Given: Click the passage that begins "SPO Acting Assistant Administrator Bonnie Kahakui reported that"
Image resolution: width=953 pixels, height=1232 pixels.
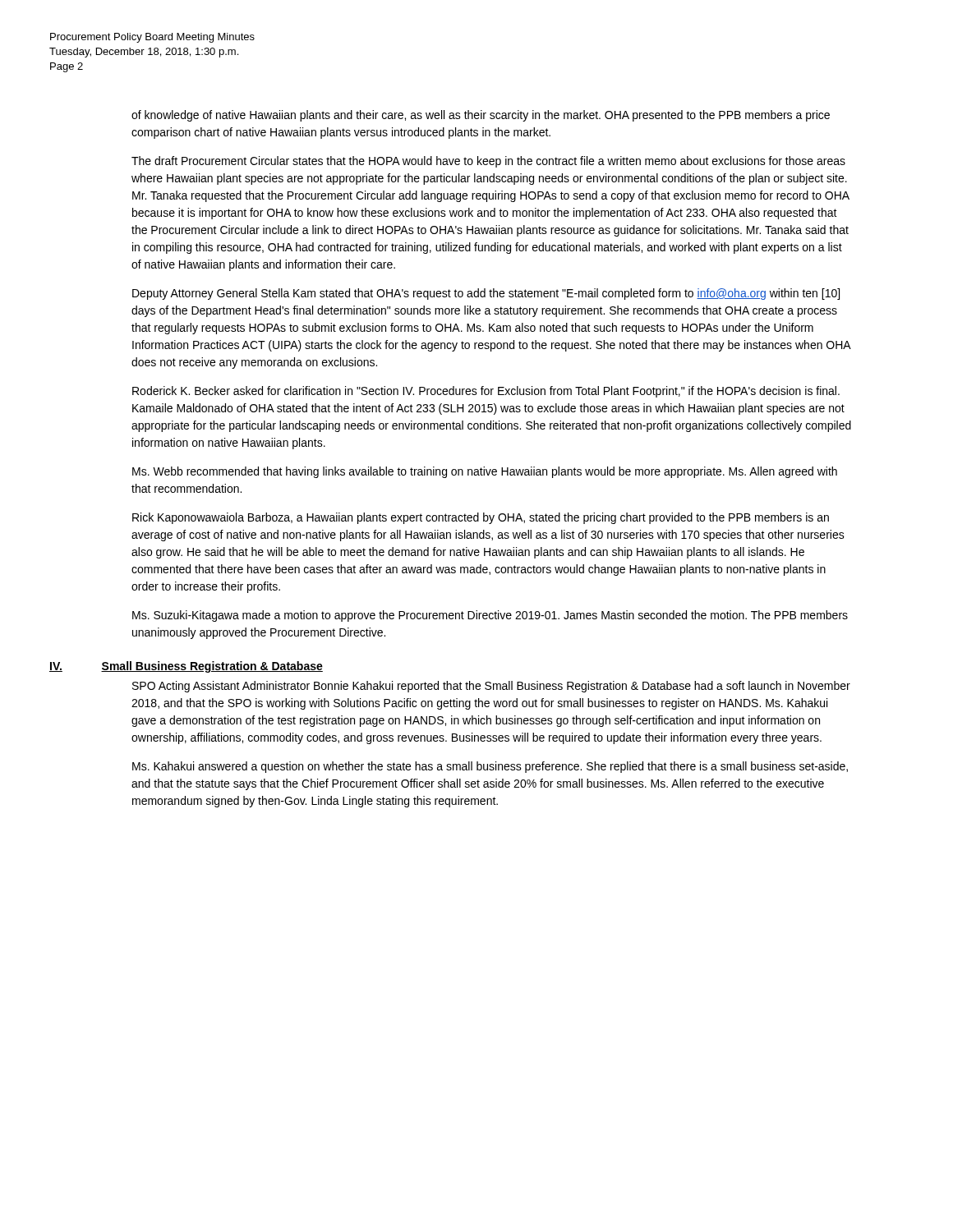Looking at the screenshot, I should [x=491, y=712].
